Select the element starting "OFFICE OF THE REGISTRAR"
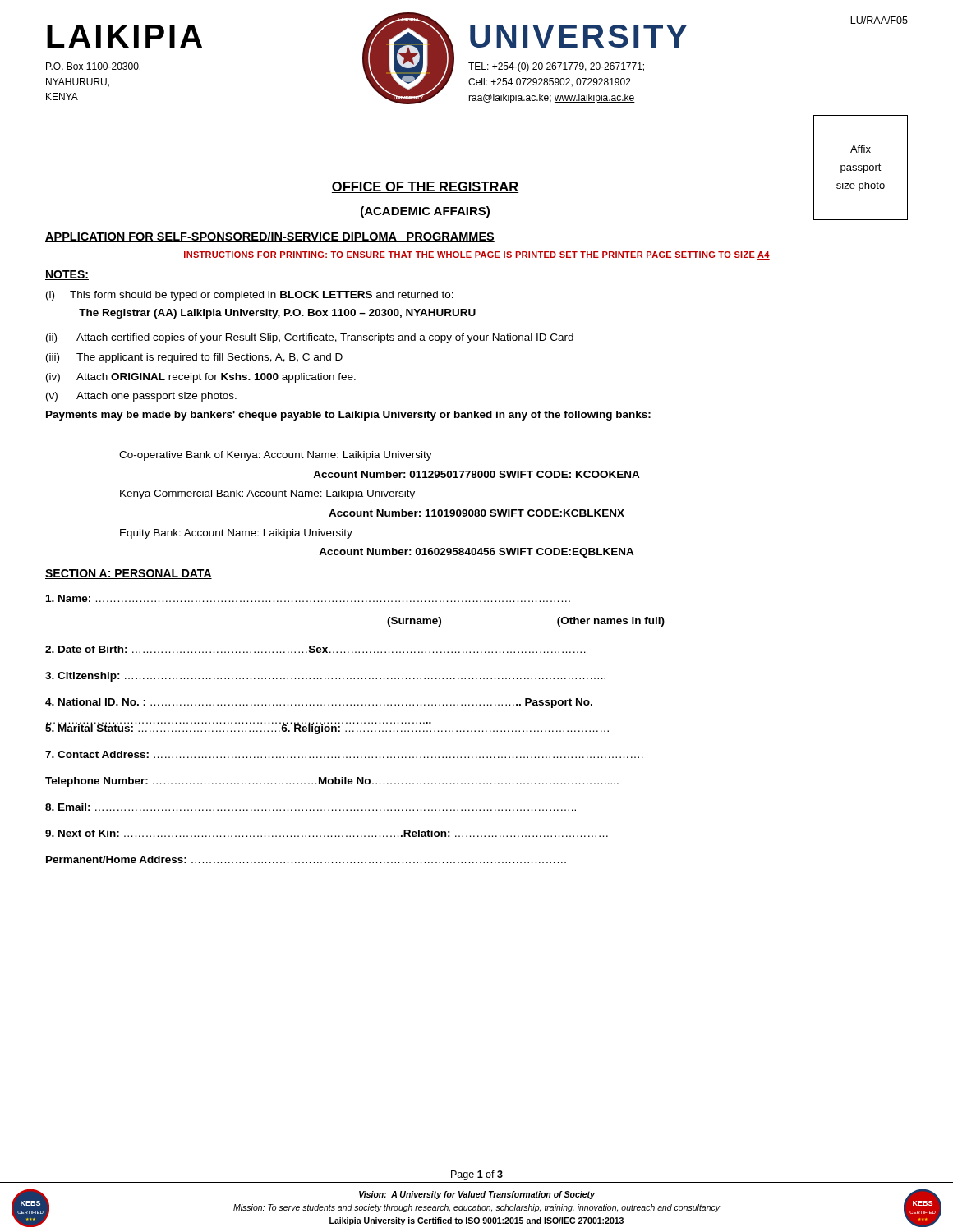The width and height of the screenshot is (953, 1232). 425,186
